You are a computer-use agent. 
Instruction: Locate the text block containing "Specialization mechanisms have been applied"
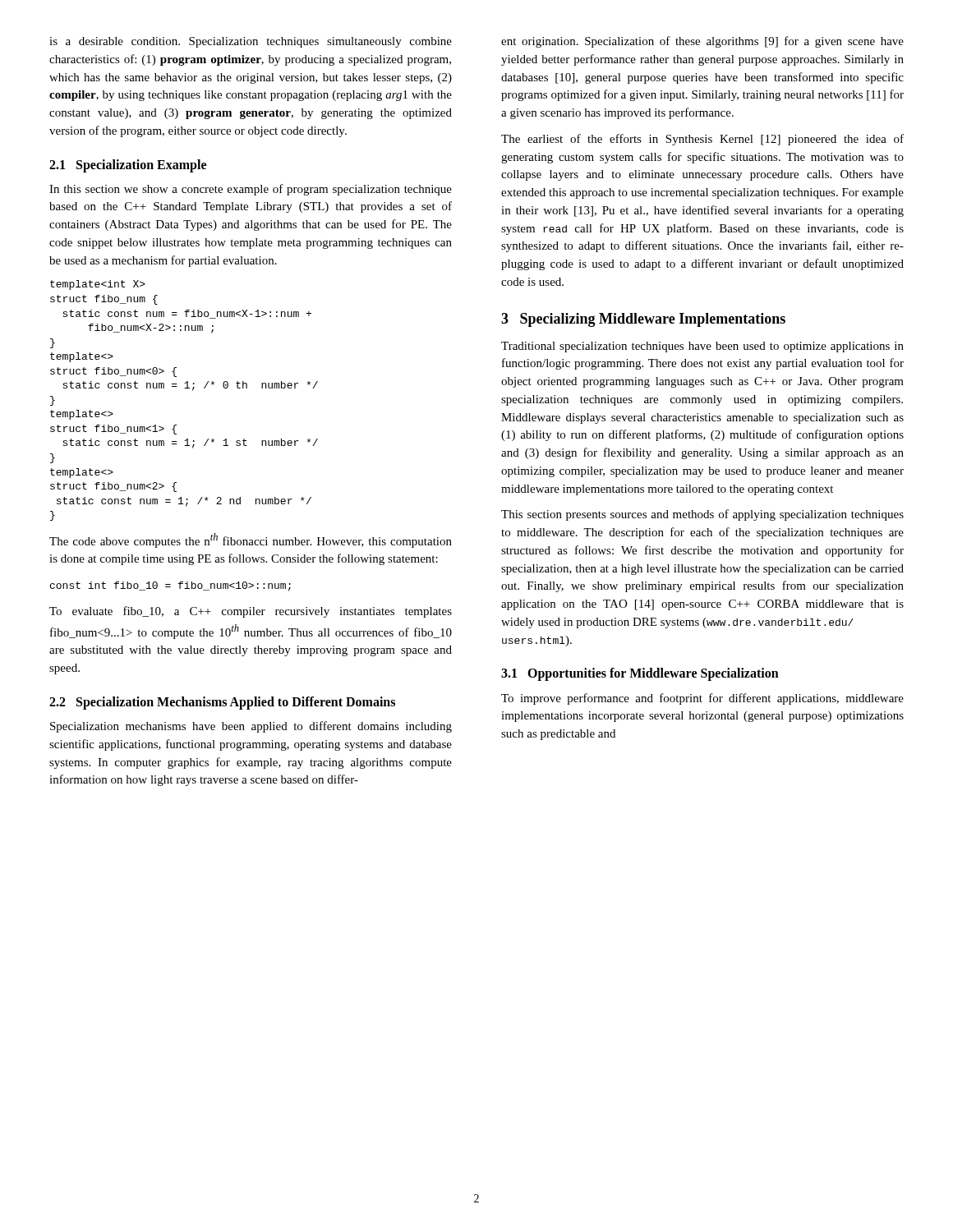point(251,753)
